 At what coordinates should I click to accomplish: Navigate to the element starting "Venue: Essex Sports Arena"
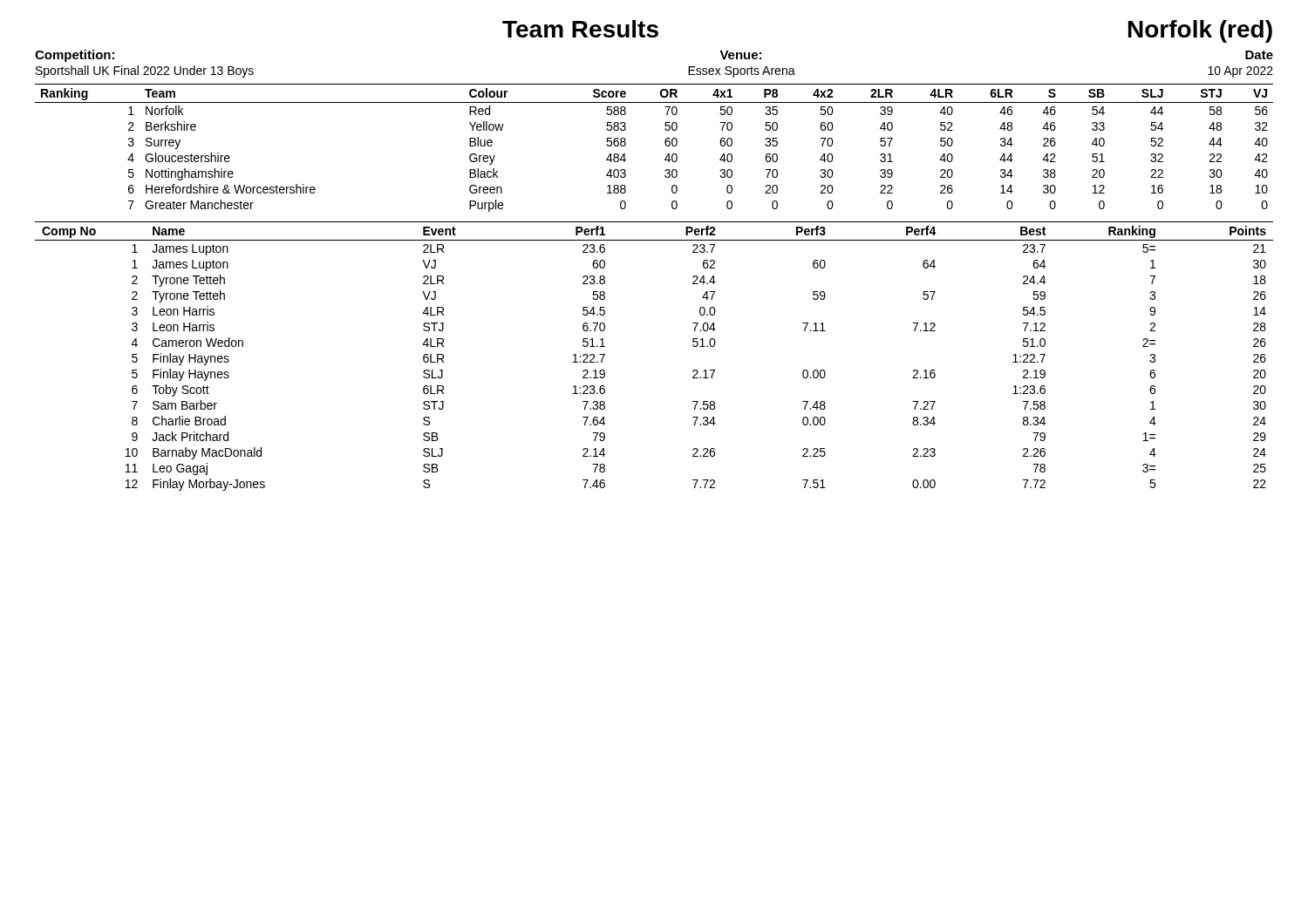[741, 62]
